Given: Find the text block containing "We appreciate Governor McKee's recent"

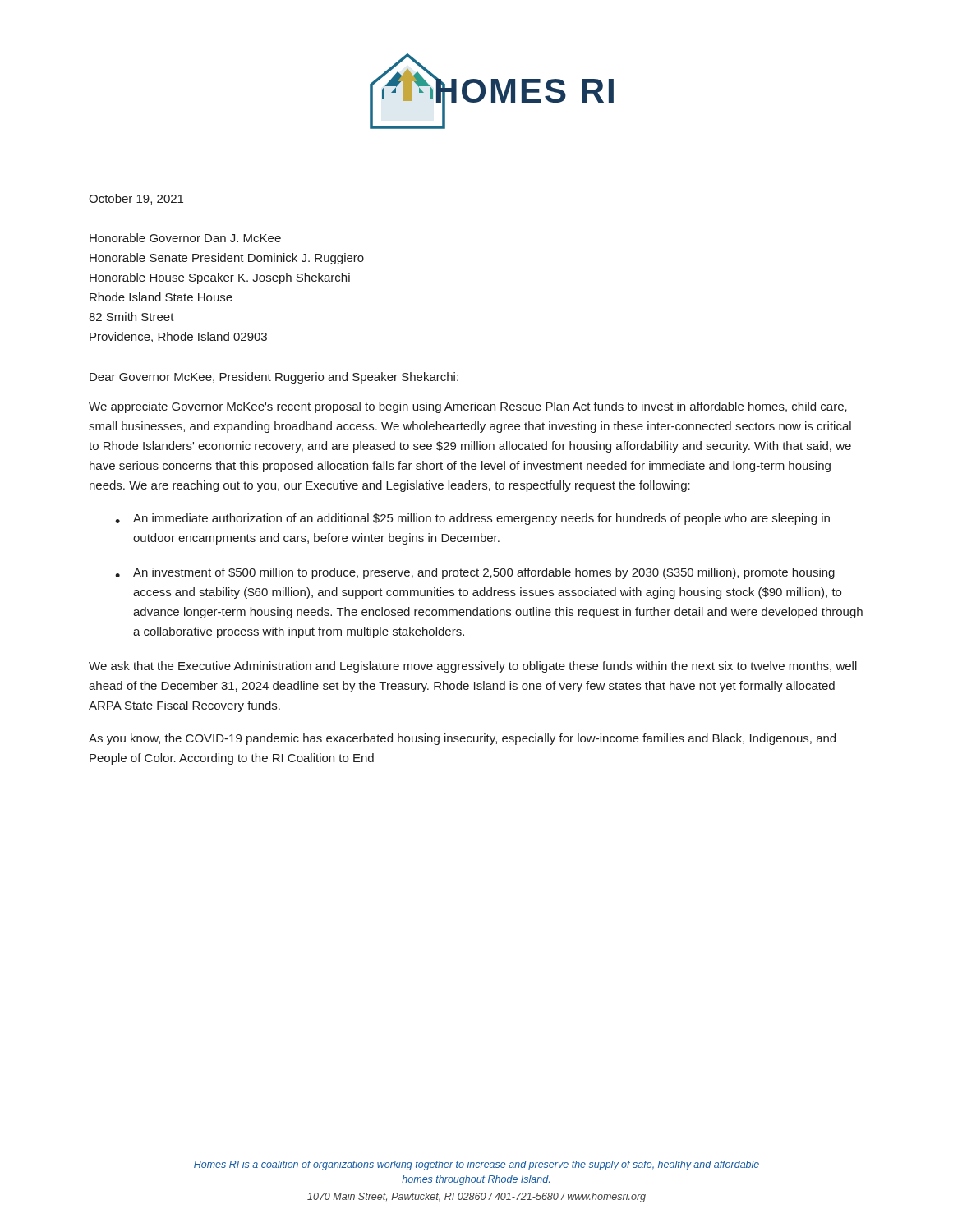Looking at the screenshot, I should (x=470, y=446).
